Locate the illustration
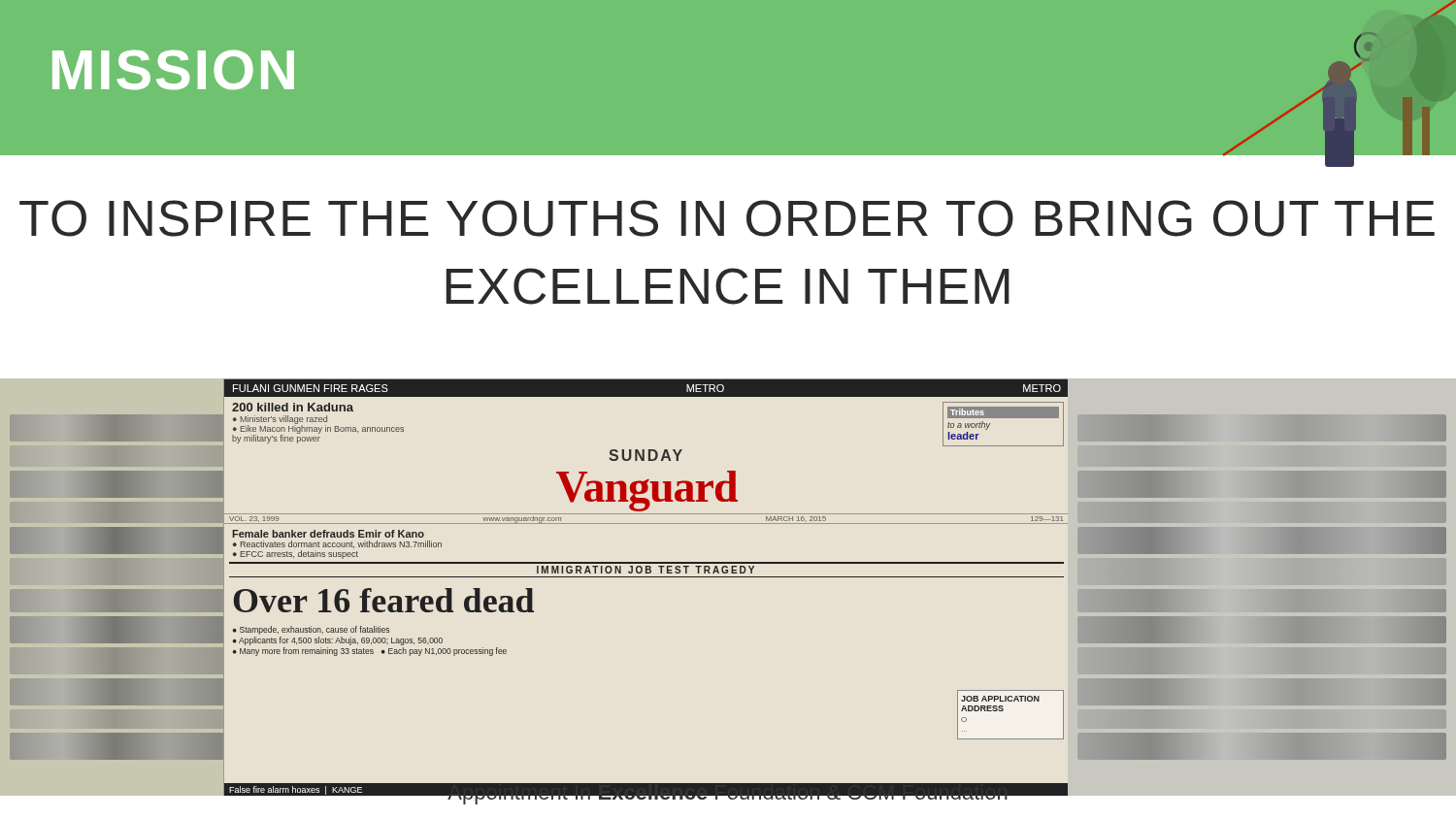 1301,97
